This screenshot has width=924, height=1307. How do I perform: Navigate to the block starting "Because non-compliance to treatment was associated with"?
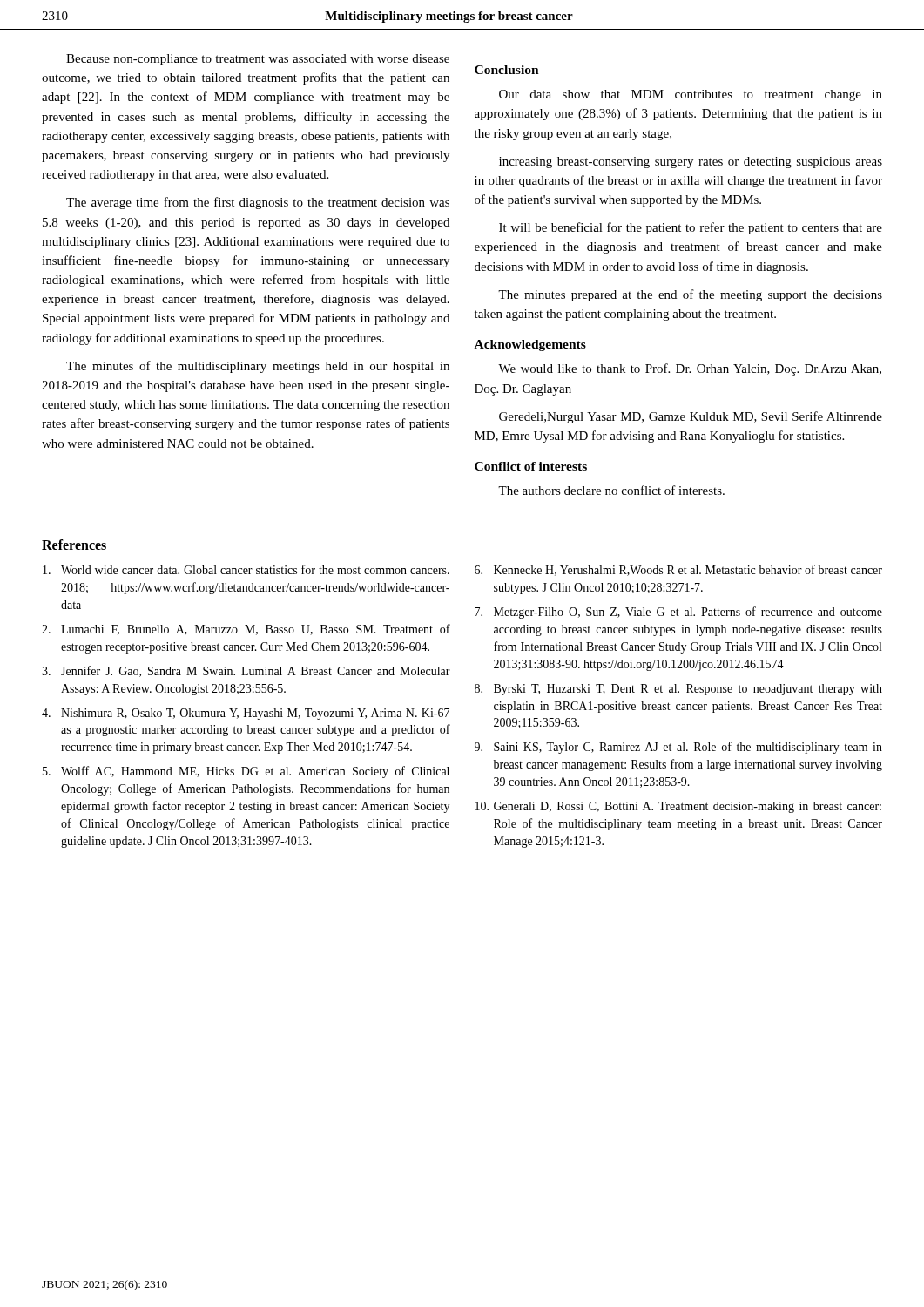(246, 116)
